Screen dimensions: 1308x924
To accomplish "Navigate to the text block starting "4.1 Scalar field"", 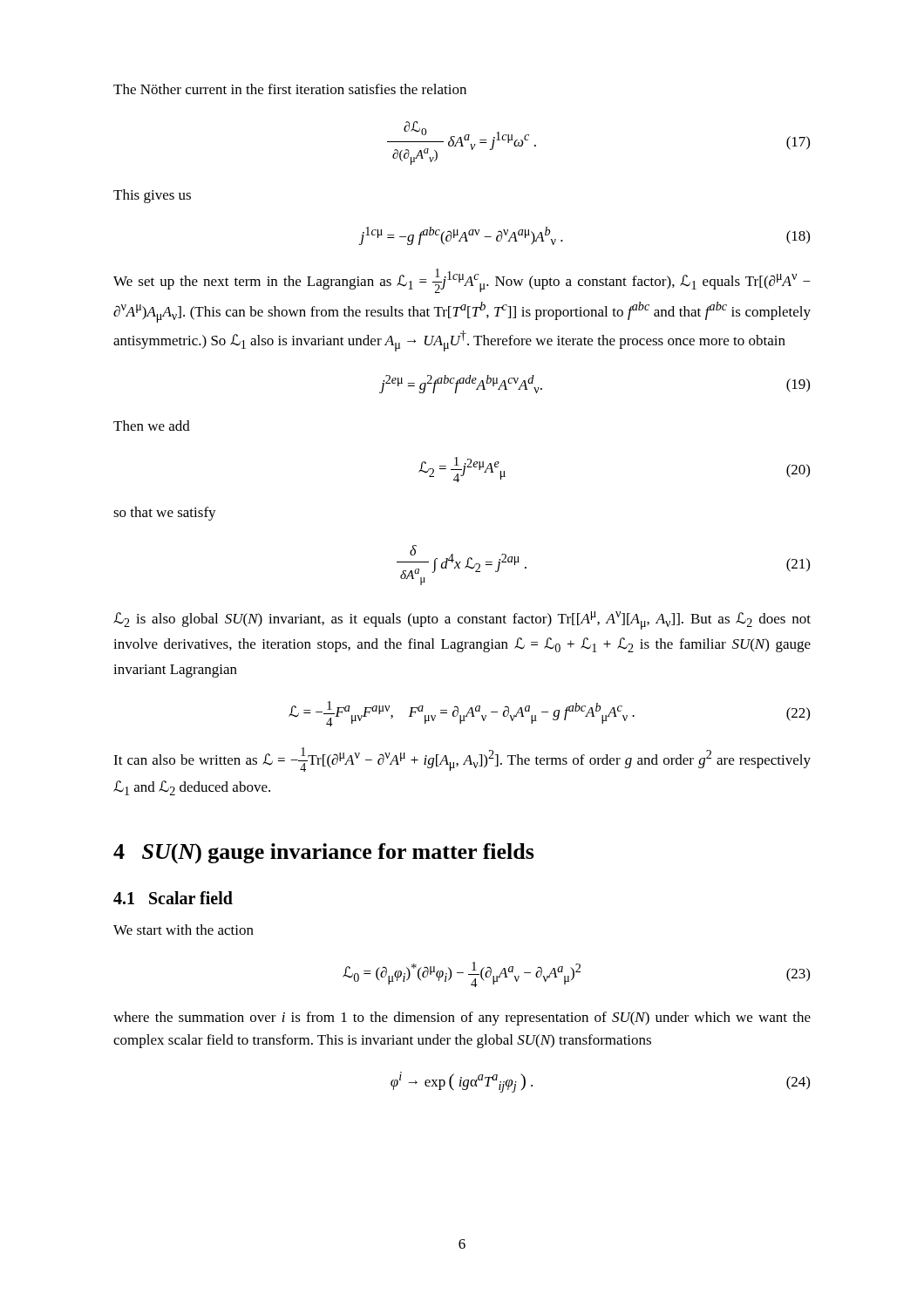I will [x=173, y=898].
